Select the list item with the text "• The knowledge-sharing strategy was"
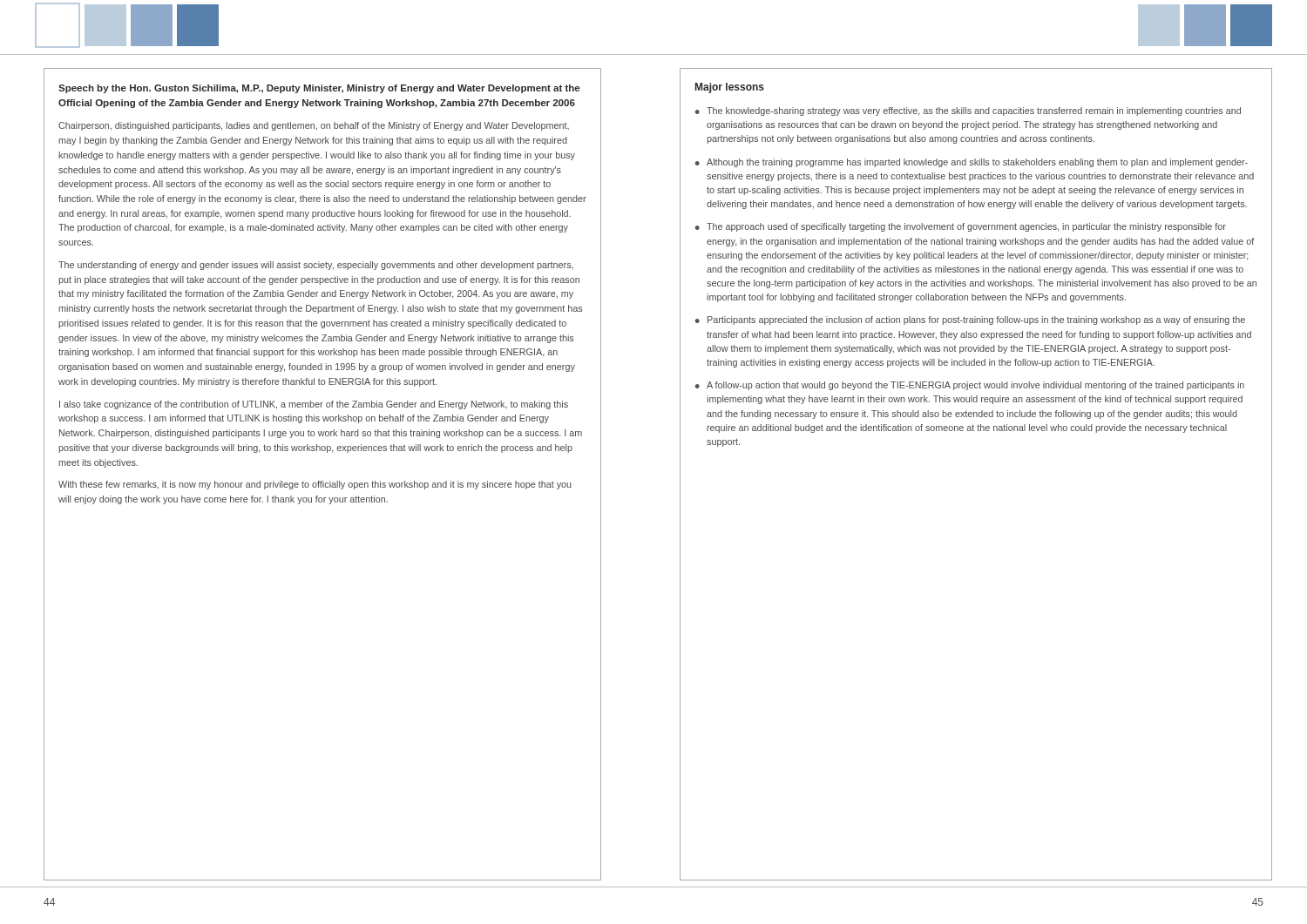This screenshot has height=924, width=1307. coord(976,125)
